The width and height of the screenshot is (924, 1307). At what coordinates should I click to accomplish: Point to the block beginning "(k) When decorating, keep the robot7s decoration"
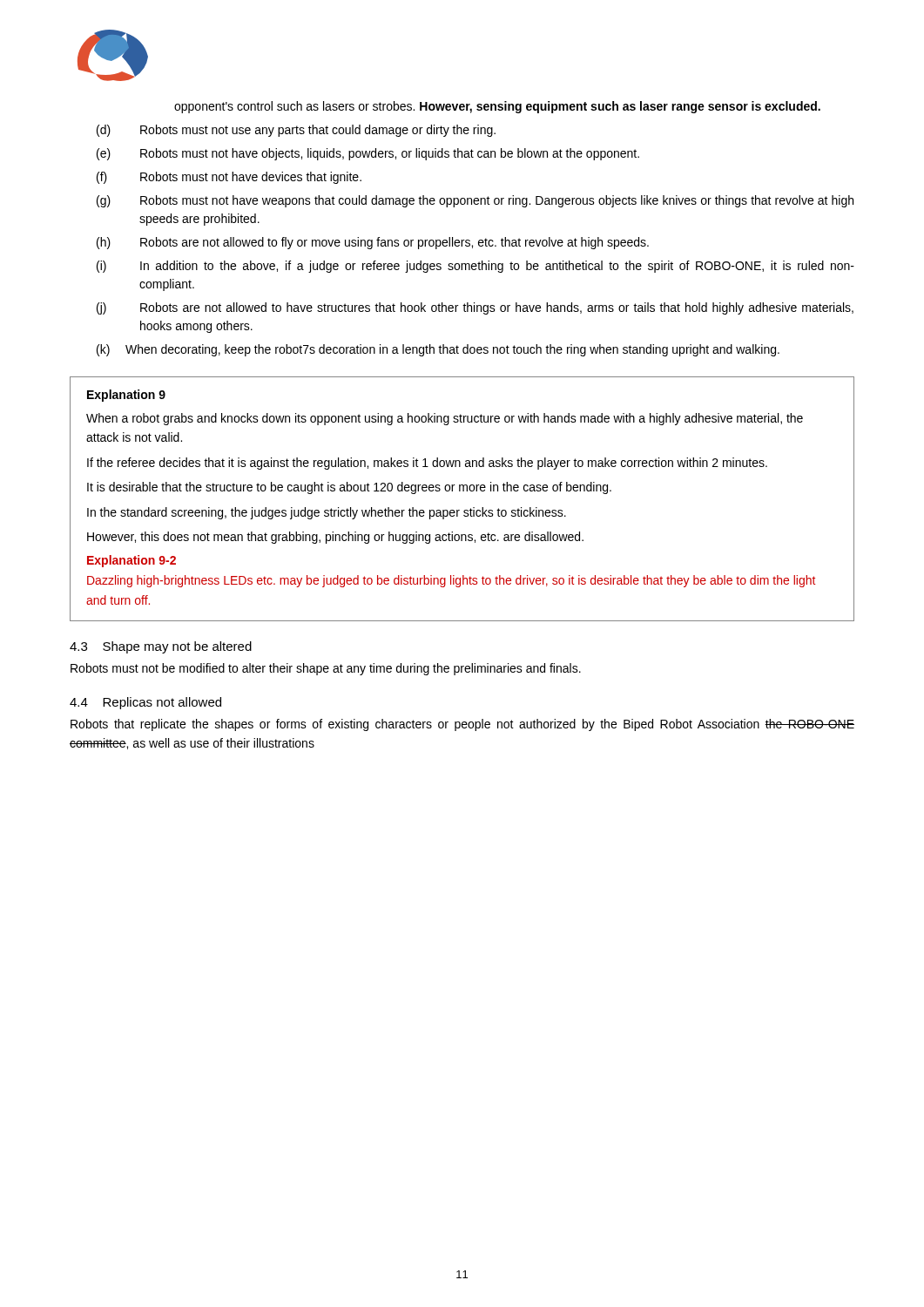tap(475, 350)
